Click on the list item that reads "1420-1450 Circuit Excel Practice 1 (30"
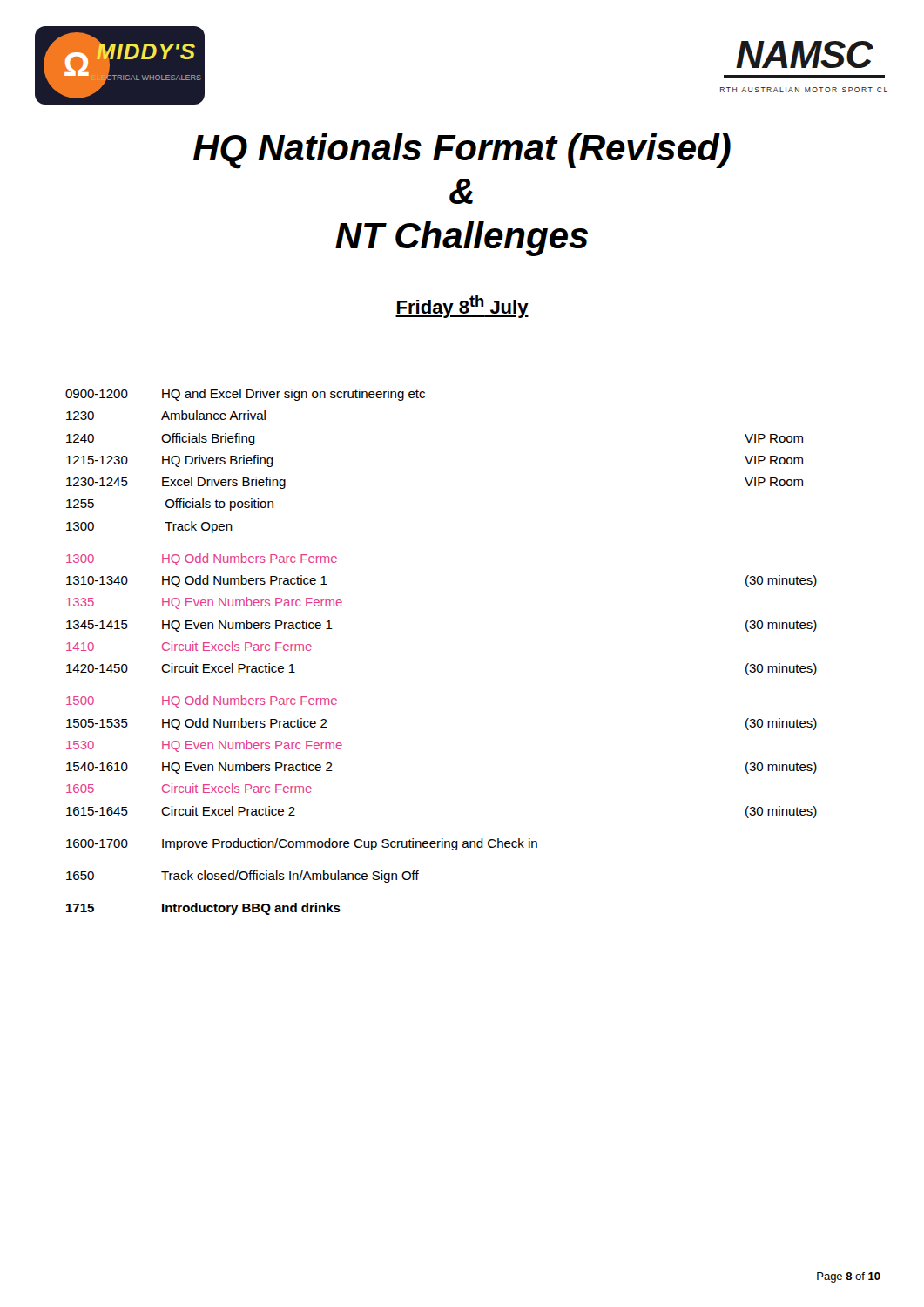 (x=102, y=669)
